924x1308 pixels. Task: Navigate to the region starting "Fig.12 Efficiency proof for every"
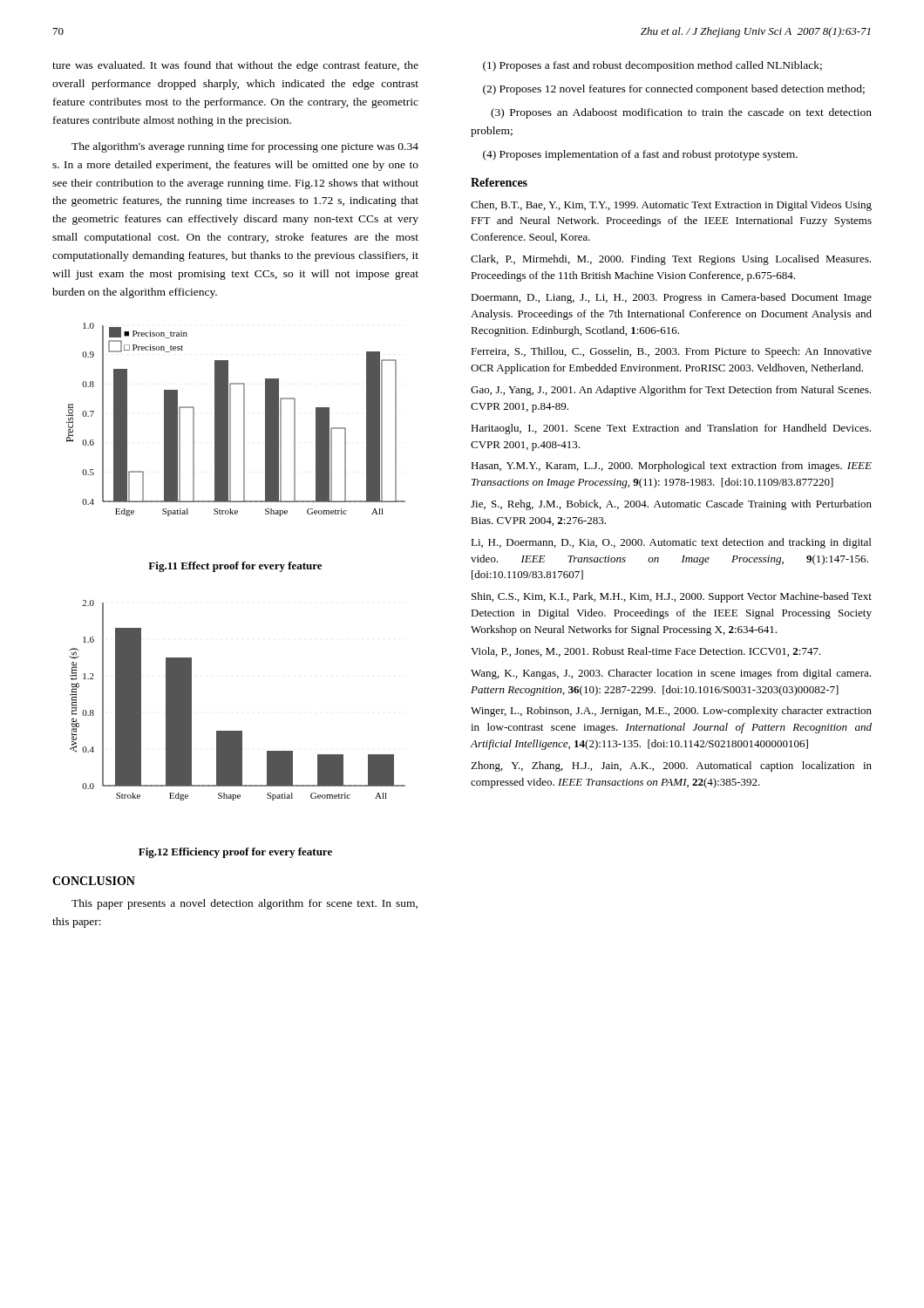[x=235, y=852]
